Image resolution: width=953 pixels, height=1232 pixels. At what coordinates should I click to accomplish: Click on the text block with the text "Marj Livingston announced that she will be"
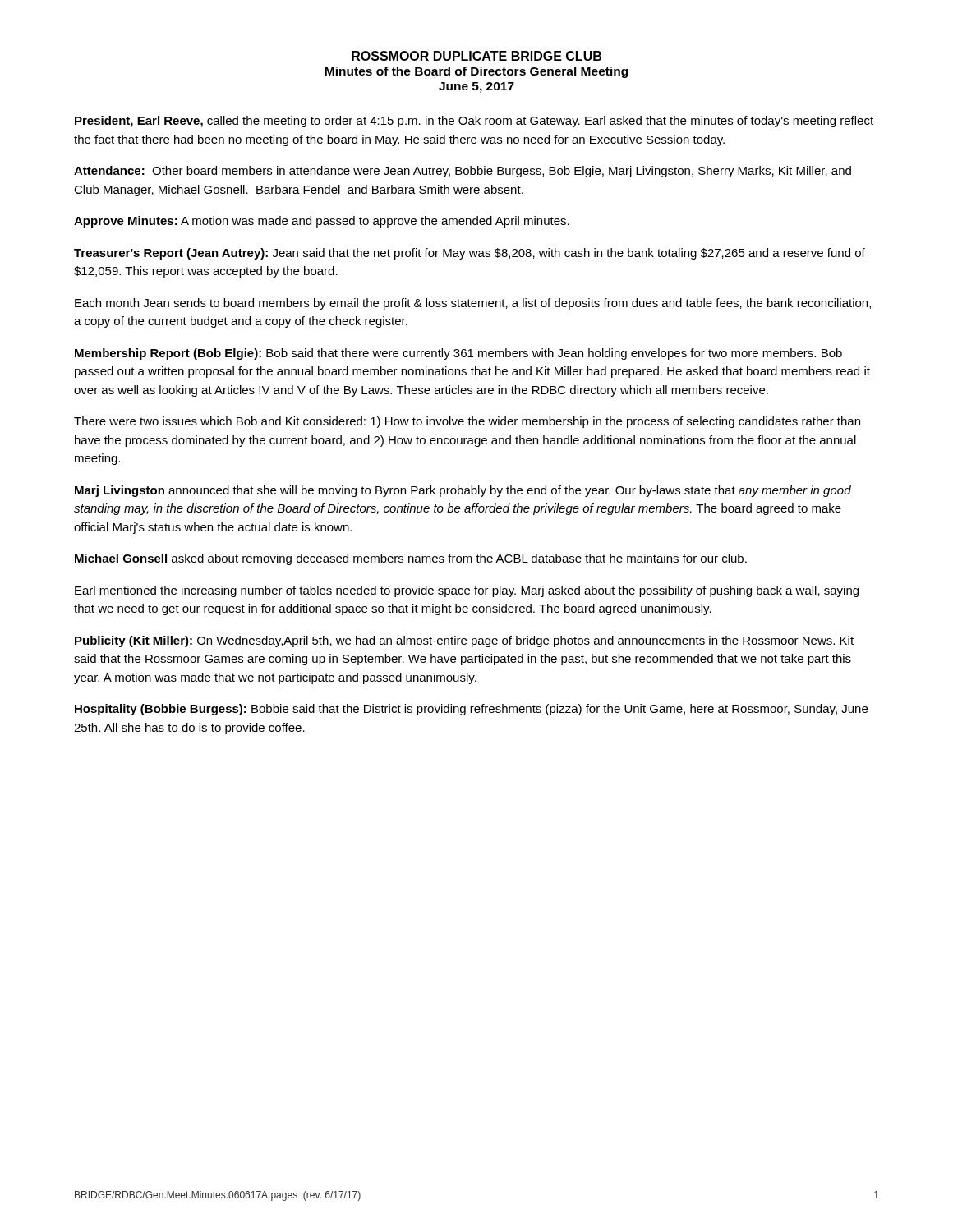coord(462,508)
